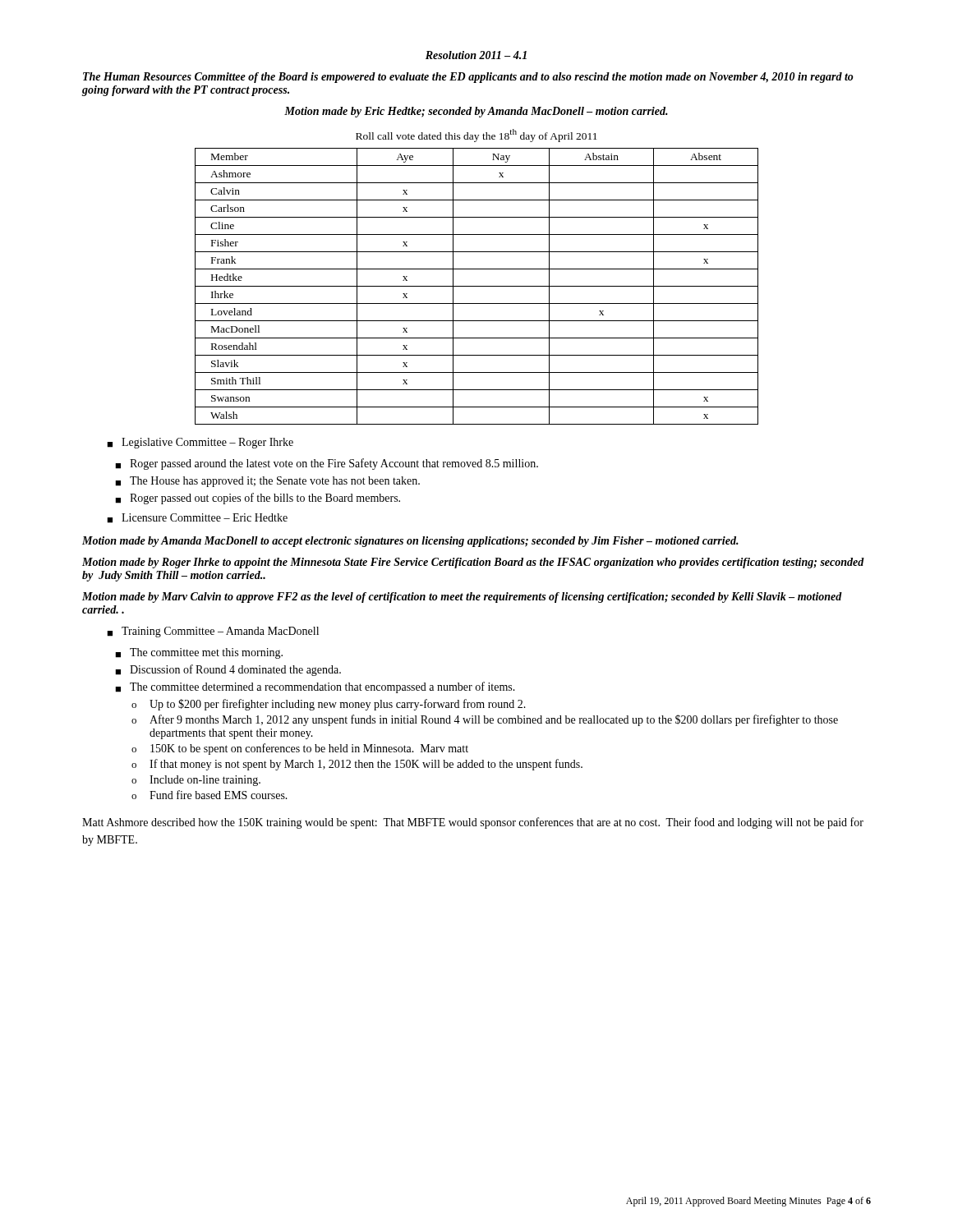Point to the title beginning "Resolution 2011 –"

476,55
